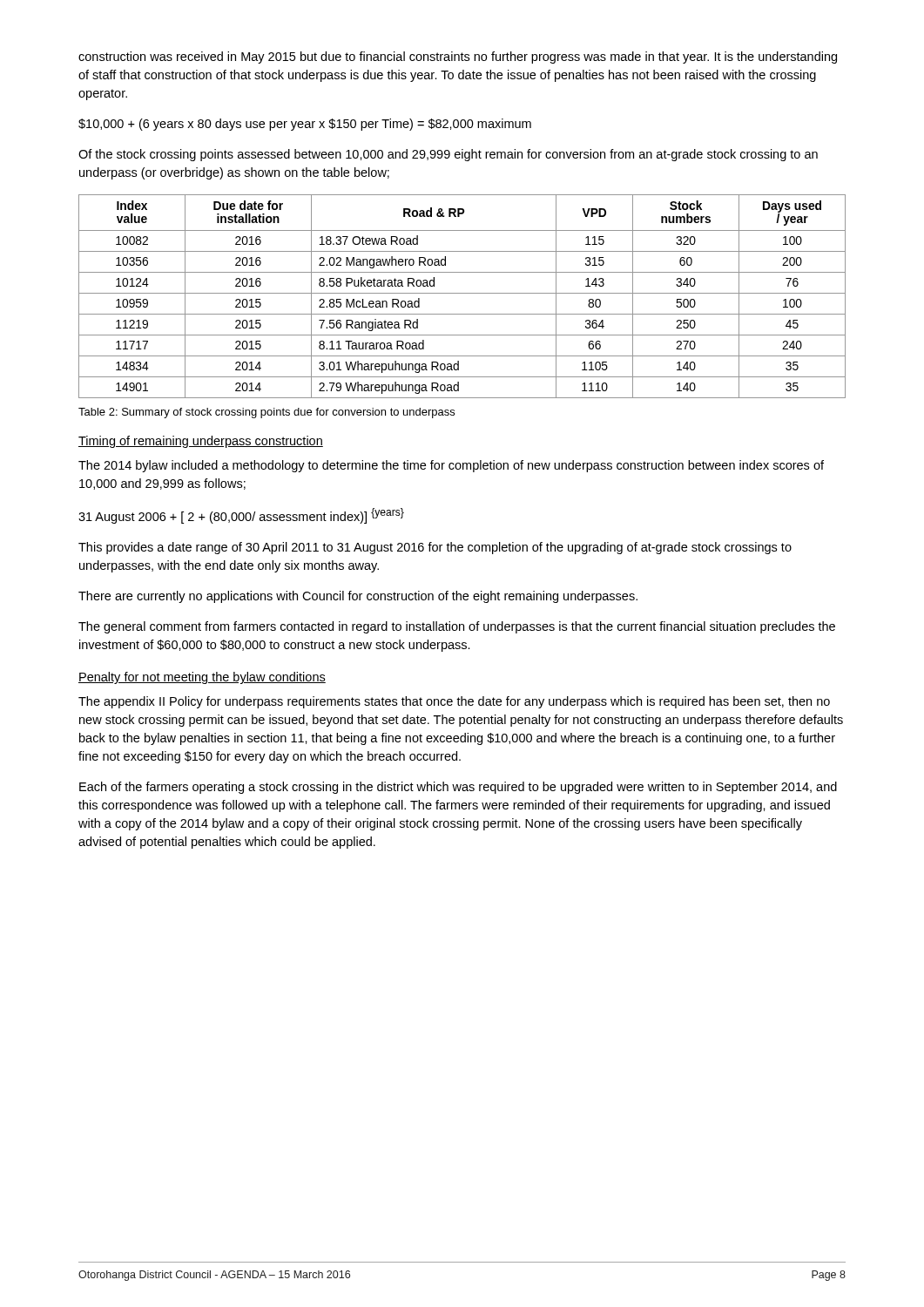Navigate to the block starting "31 August 2006"
This screenshot has width=924, height=1307.
point(241,515)
